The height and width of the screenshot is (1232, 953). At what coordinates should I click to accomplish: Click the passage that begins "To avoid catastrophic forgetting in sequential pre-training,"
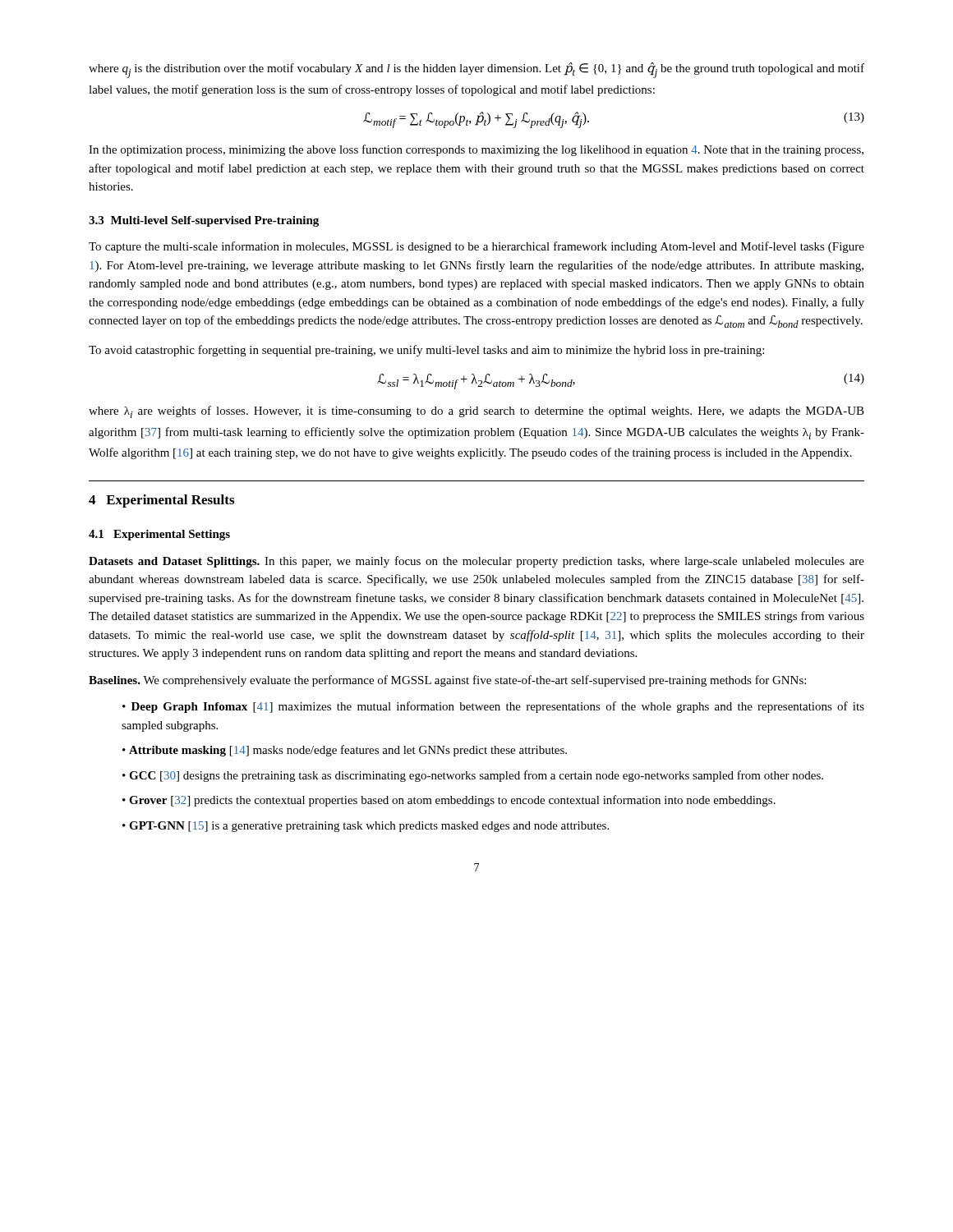click(476, 350)
